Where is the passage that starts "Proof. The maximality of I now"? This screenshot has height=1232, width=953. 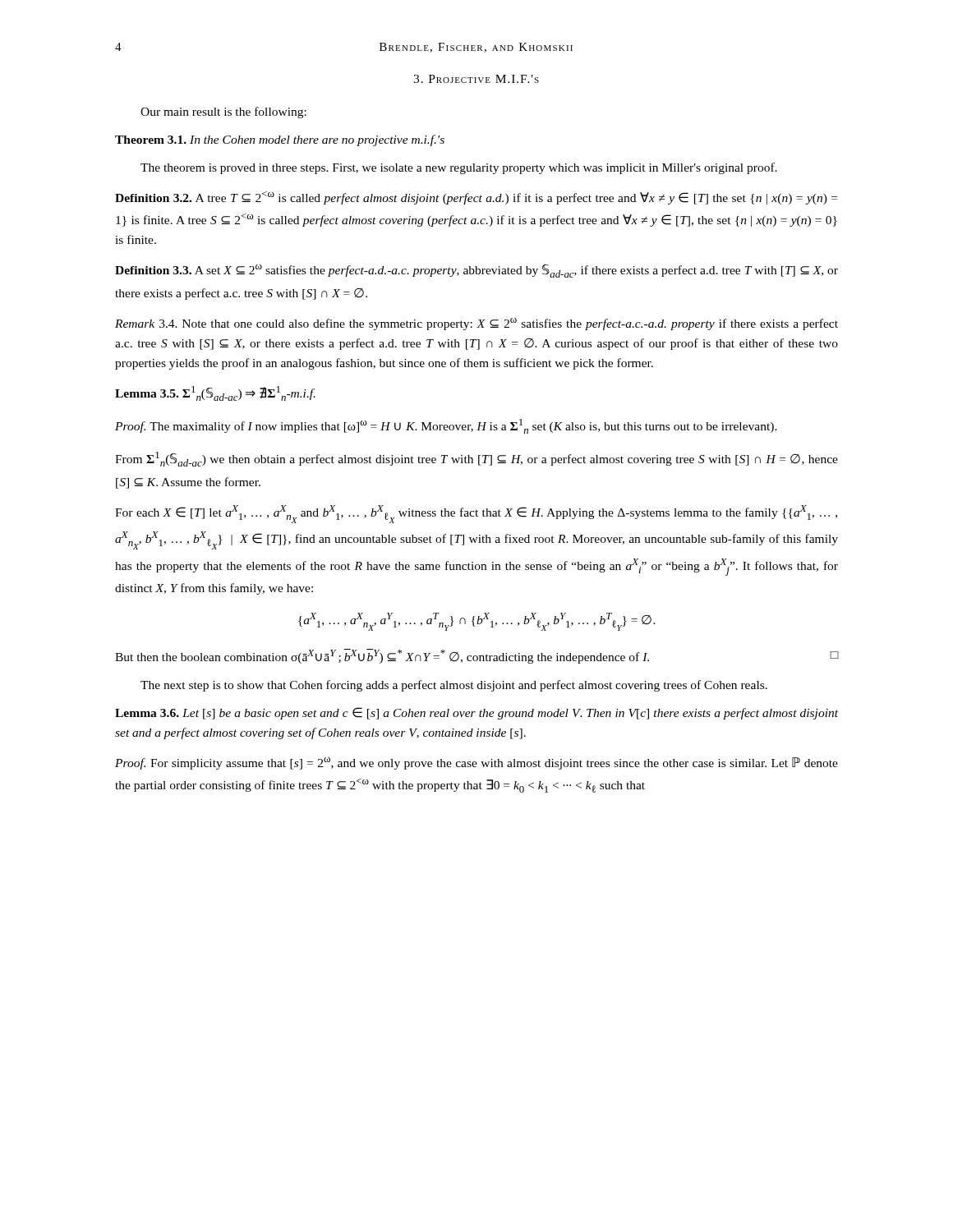pyautogui.click(x=446, y=426)
